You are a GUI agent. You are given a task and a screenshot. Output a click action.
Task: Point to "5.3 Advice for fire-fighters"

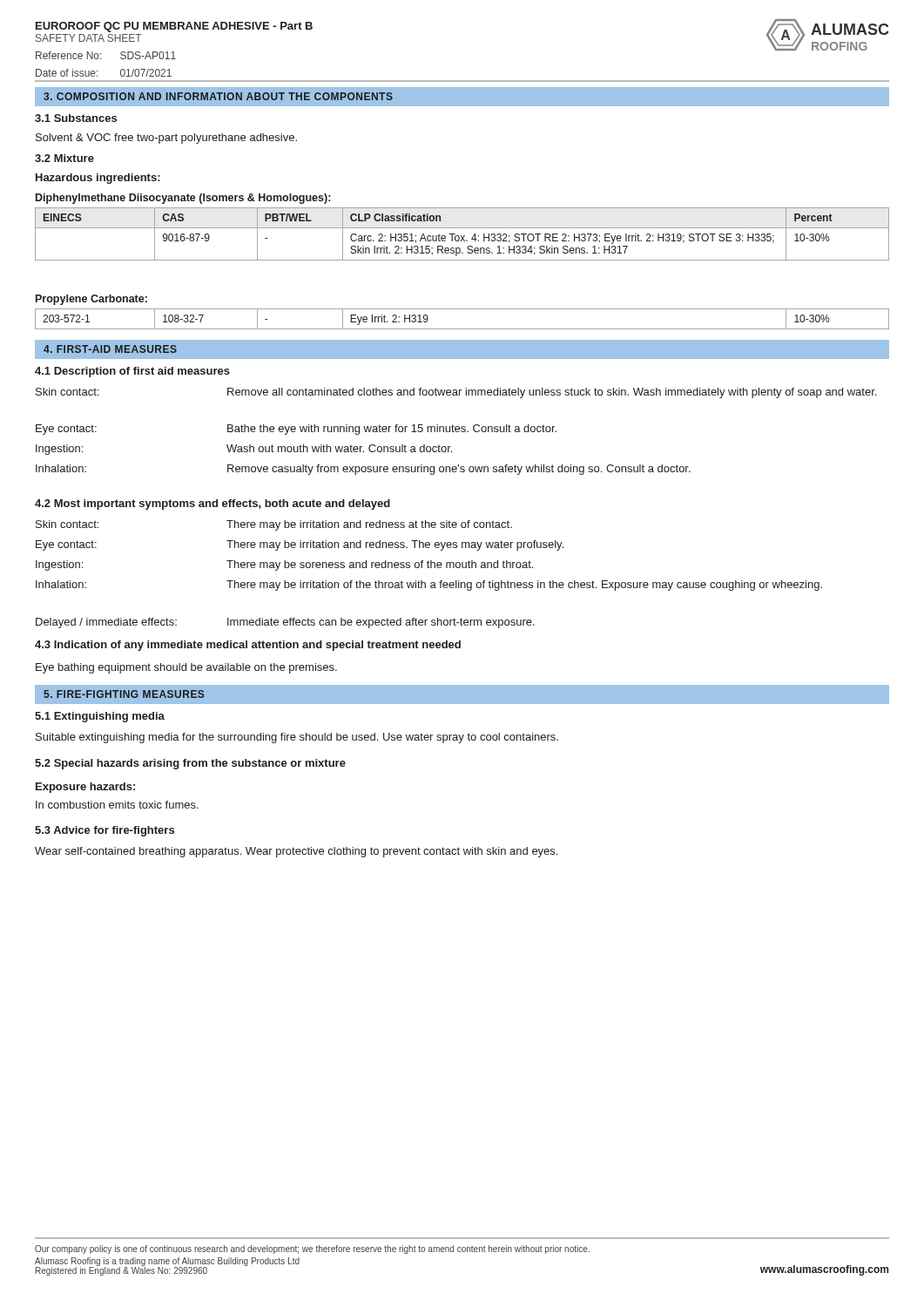(105, 830)
